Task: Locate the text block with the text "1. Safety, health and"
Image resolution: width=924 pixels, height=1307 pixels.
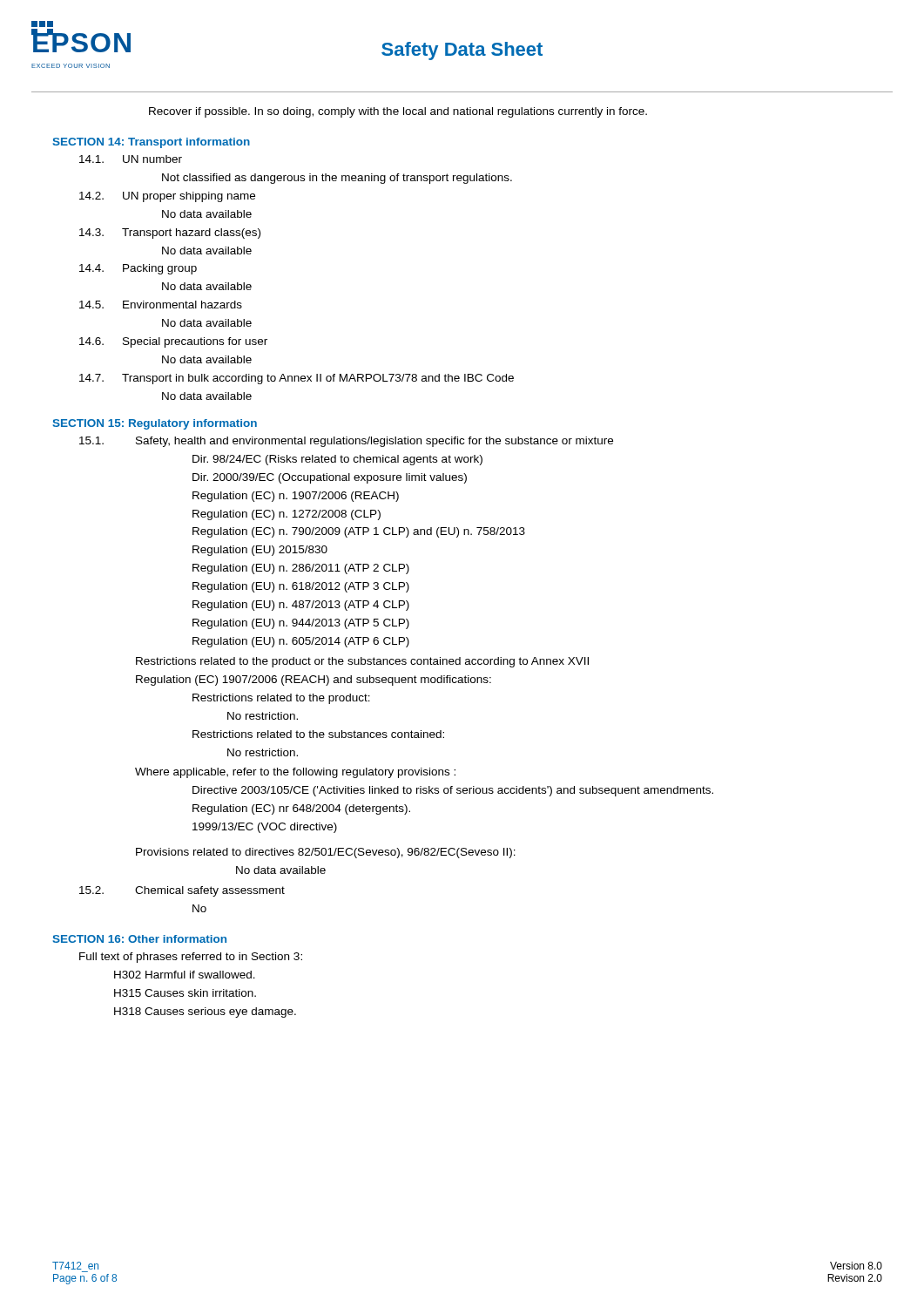Action: tap(480, 675)
